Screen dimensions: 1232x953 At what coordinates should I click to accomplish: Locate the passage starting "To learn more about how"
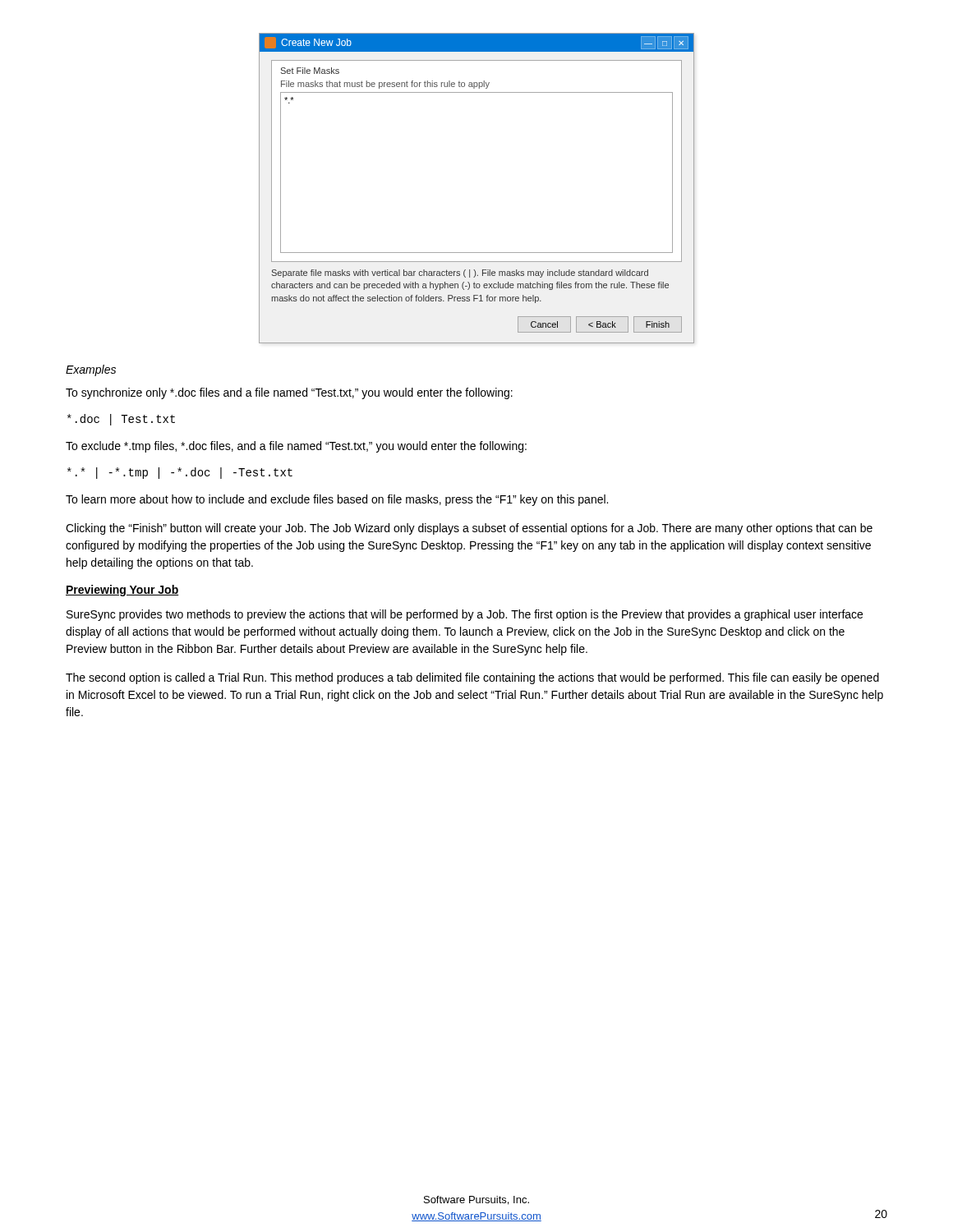(x=337, y=500)
